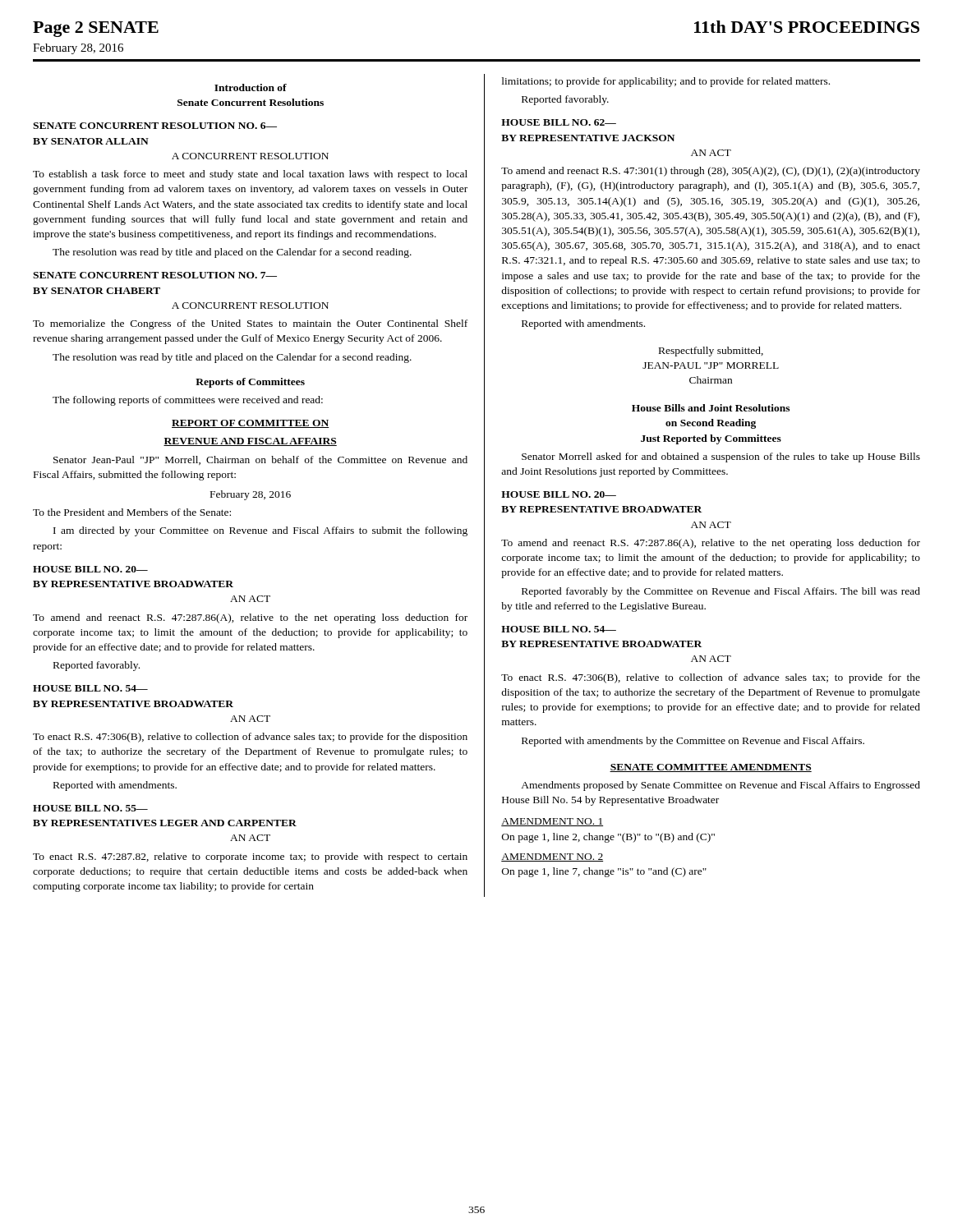Select the text block containing "Reported with amendments by the"
Viewport: 953px width, 1232px height.
point(693,740)
